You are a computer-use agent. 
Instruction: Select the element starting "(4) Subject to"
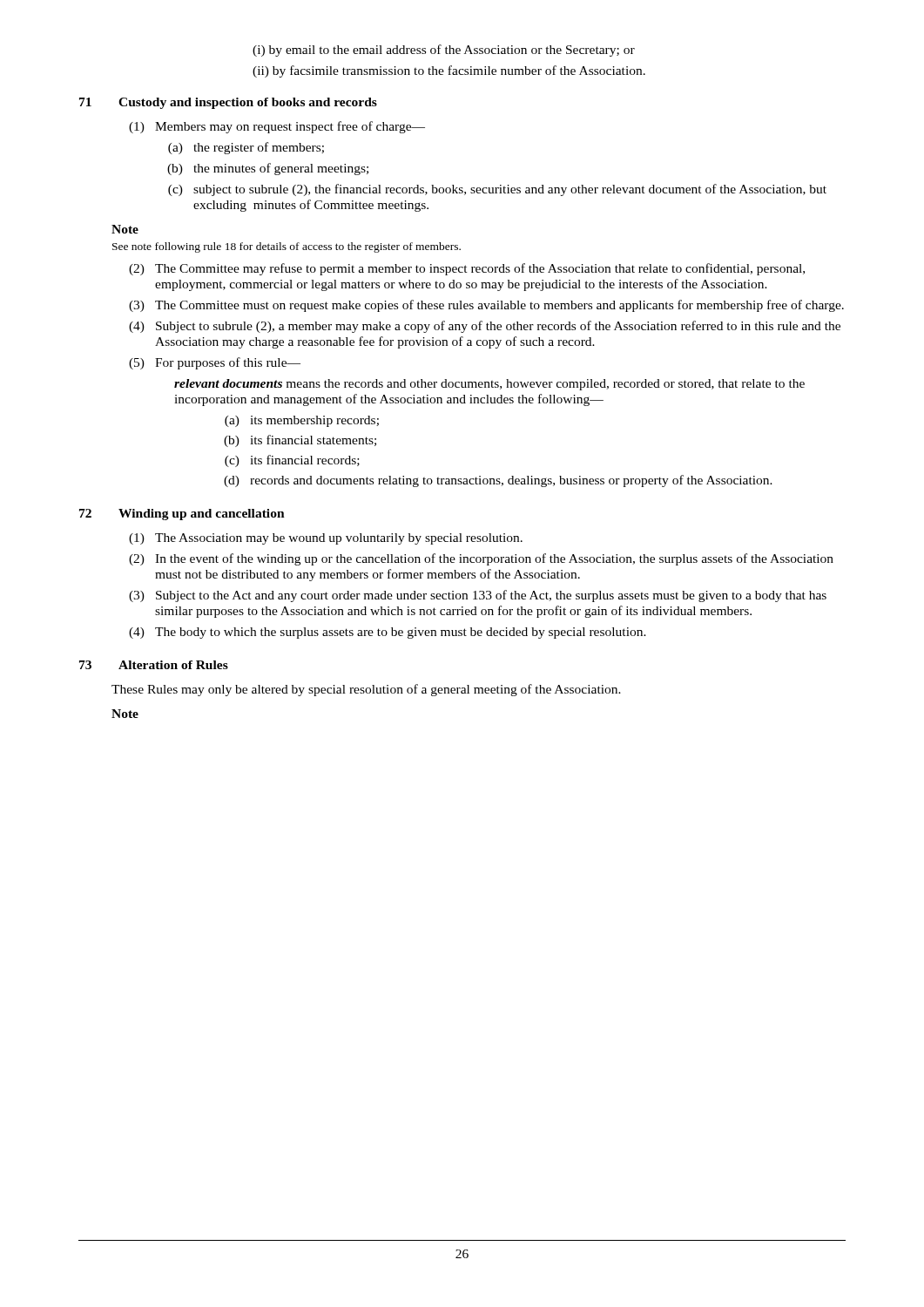pos(479,334)
